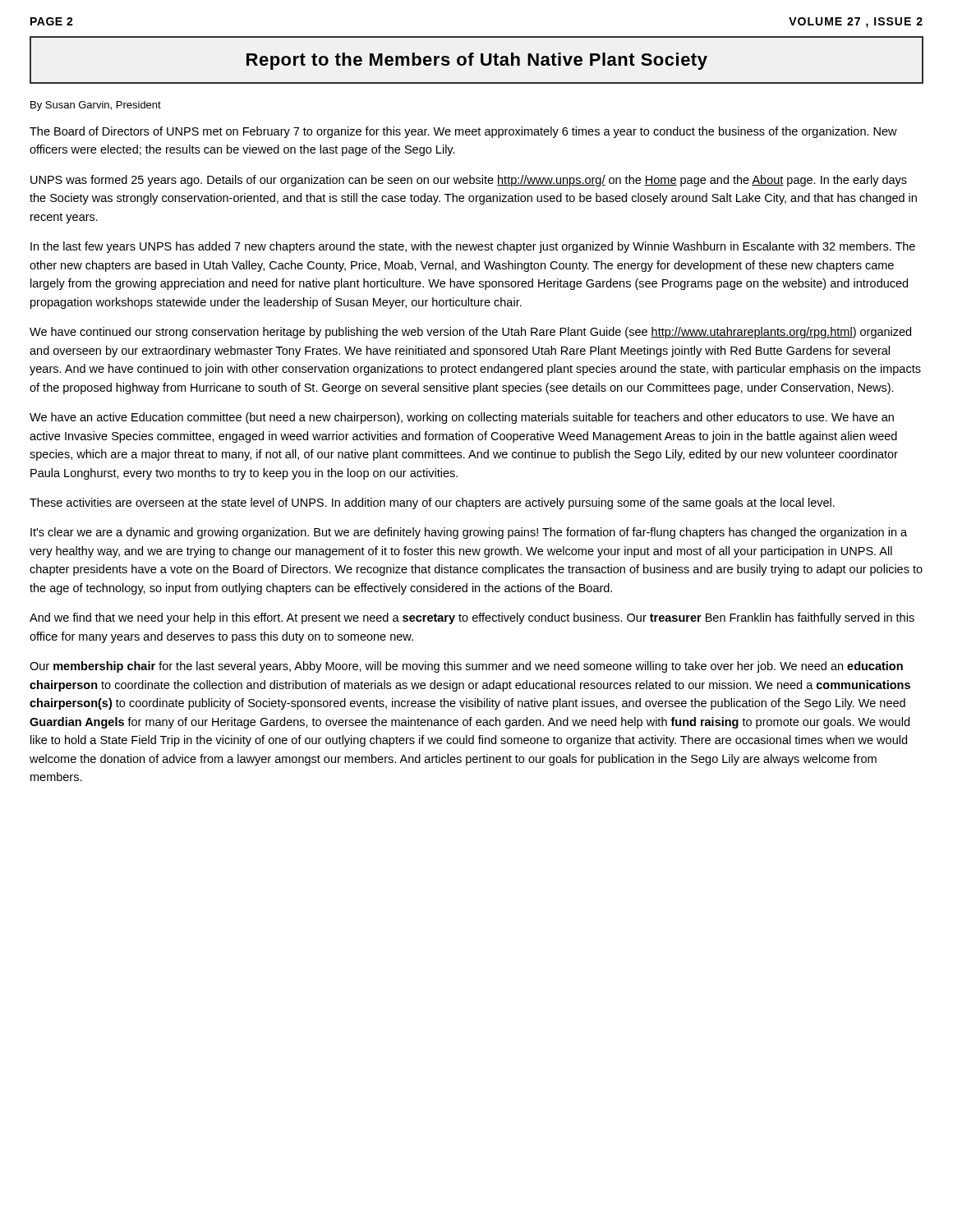Point to the passage starting "We have an active Education committee (but"
The width and height of the screenshot is (953, 1232).
coord(464,445)
